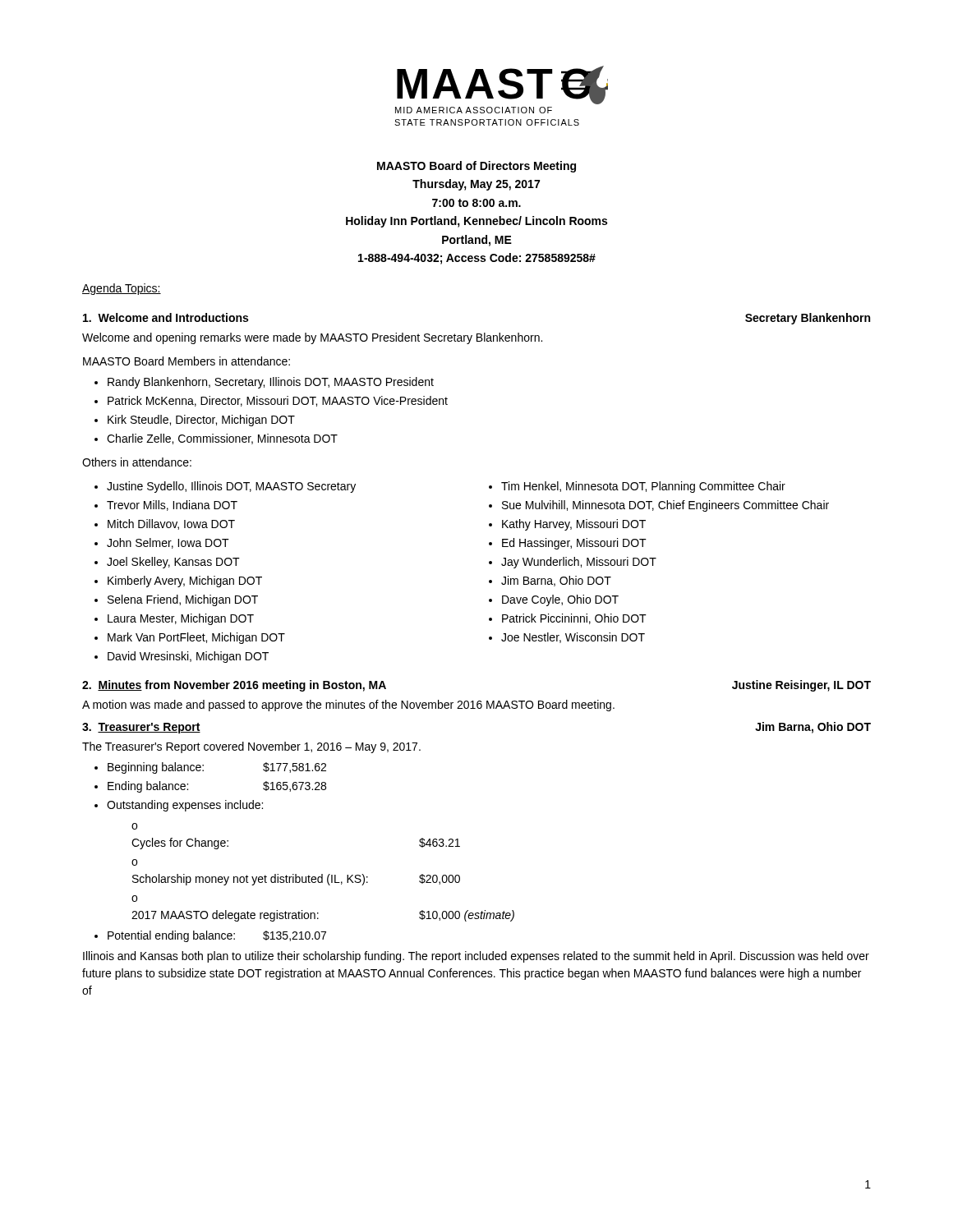
Task: Find the list item that says "Jim Barna, Ohio DOT"
Action: coord(556,581)
